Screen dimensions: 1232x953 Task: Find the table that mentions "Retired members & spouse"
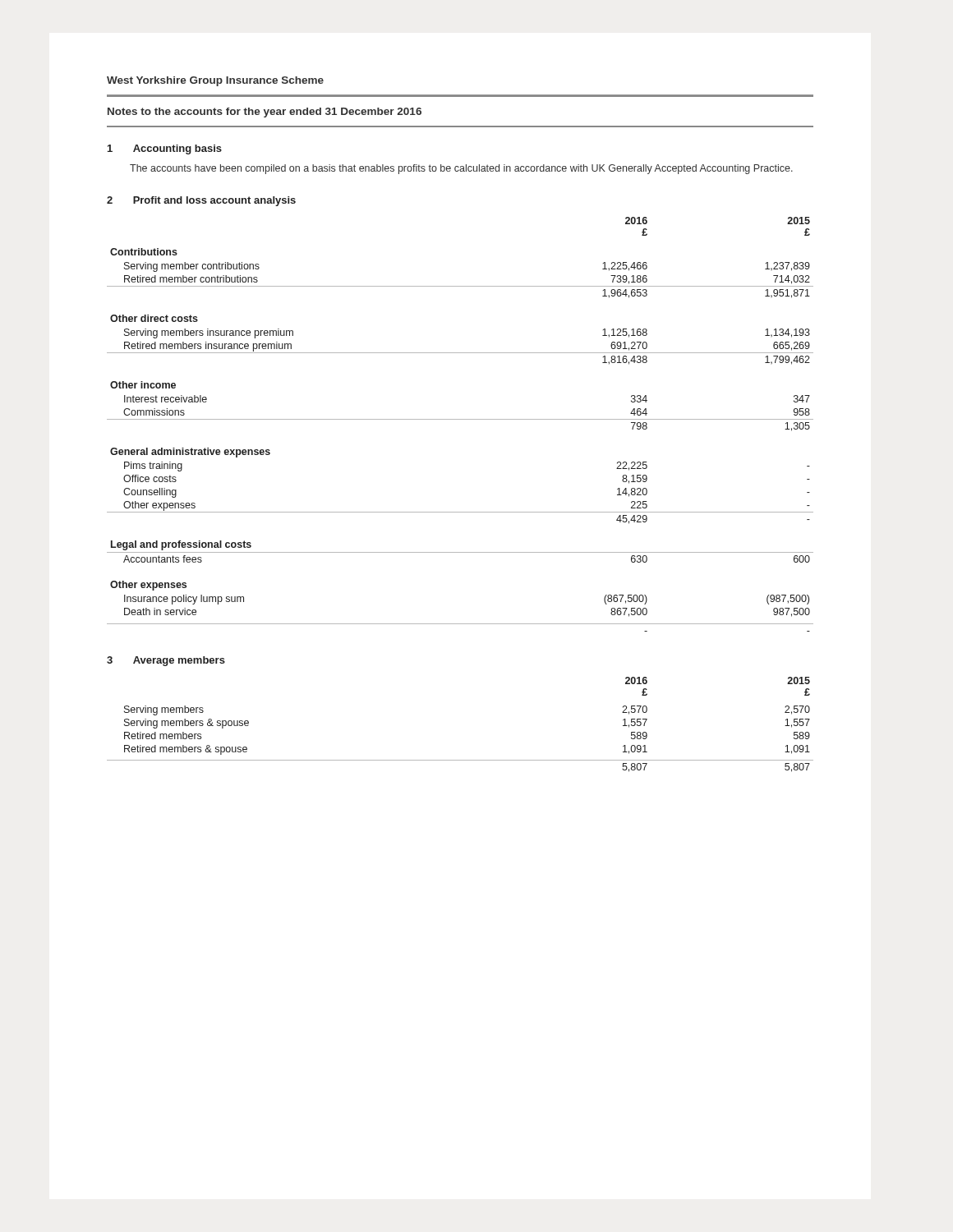pyautogui.click(x=460, y=724)
